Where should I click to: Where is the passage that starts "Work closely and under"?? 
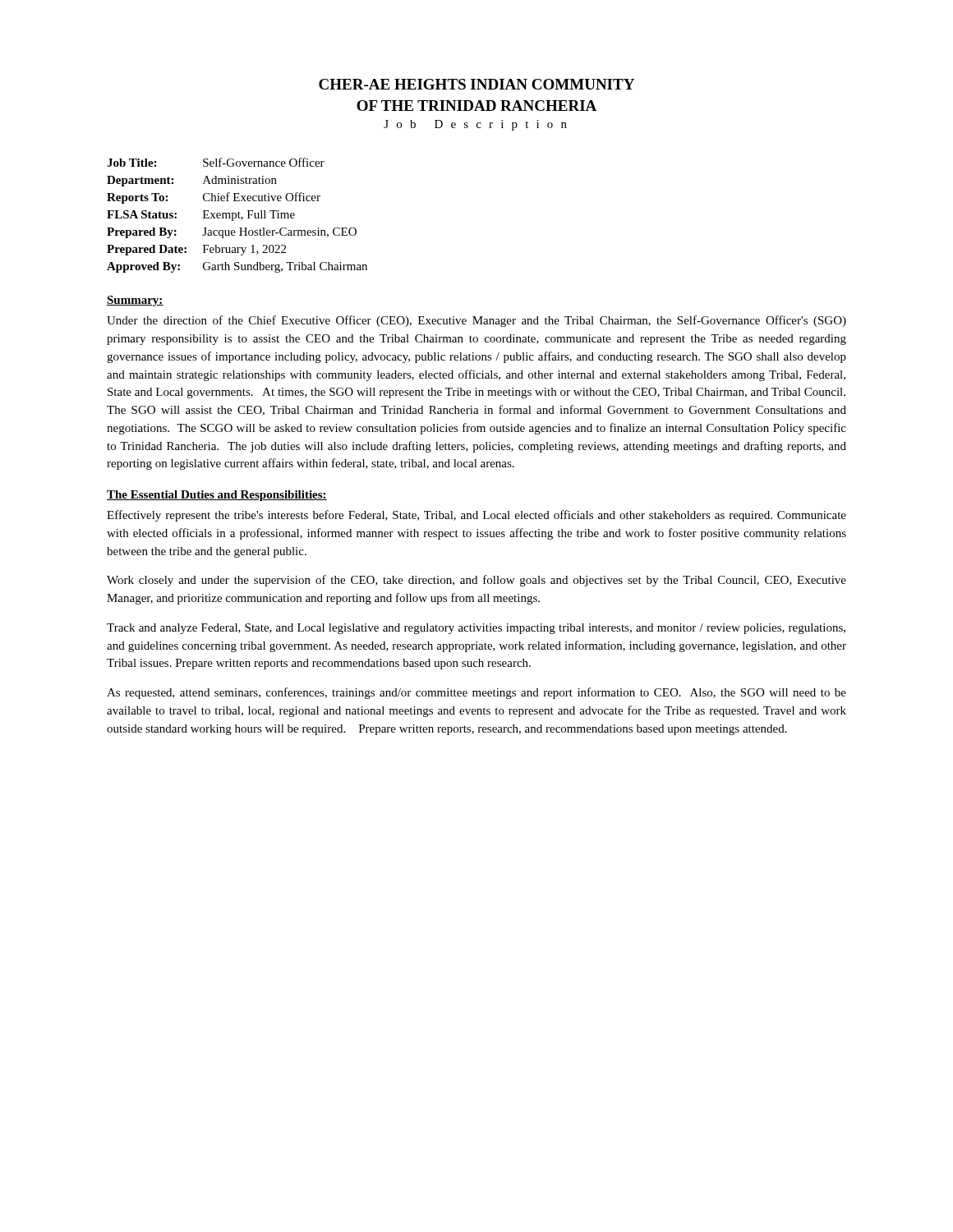[x=476, y=589]
